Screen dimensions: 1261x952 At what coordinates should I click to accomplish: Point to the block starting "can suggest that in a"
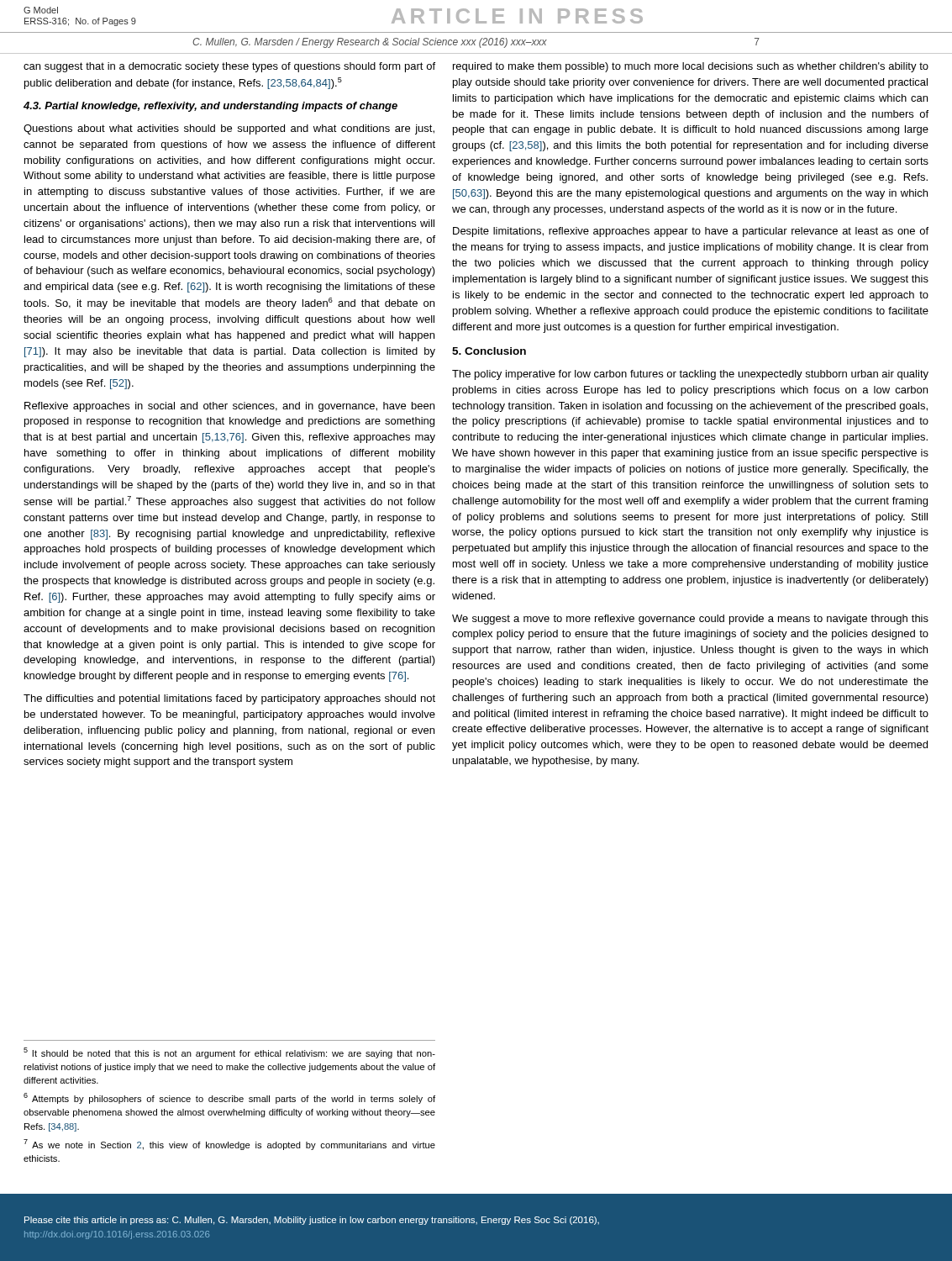pyautogui.click(x=229, y=75)
